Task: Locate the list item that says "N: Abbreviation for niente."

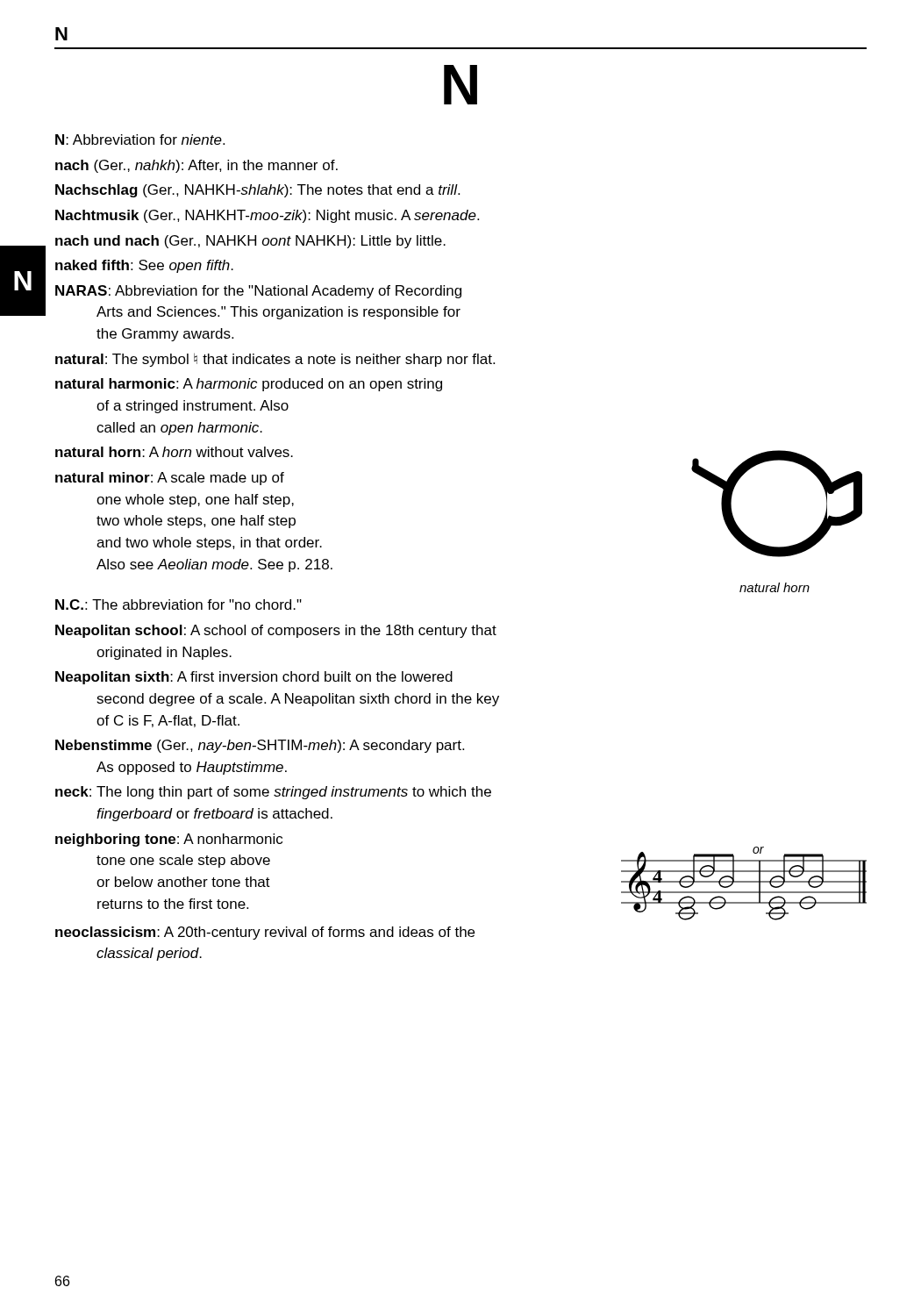Action: [140, 140]
